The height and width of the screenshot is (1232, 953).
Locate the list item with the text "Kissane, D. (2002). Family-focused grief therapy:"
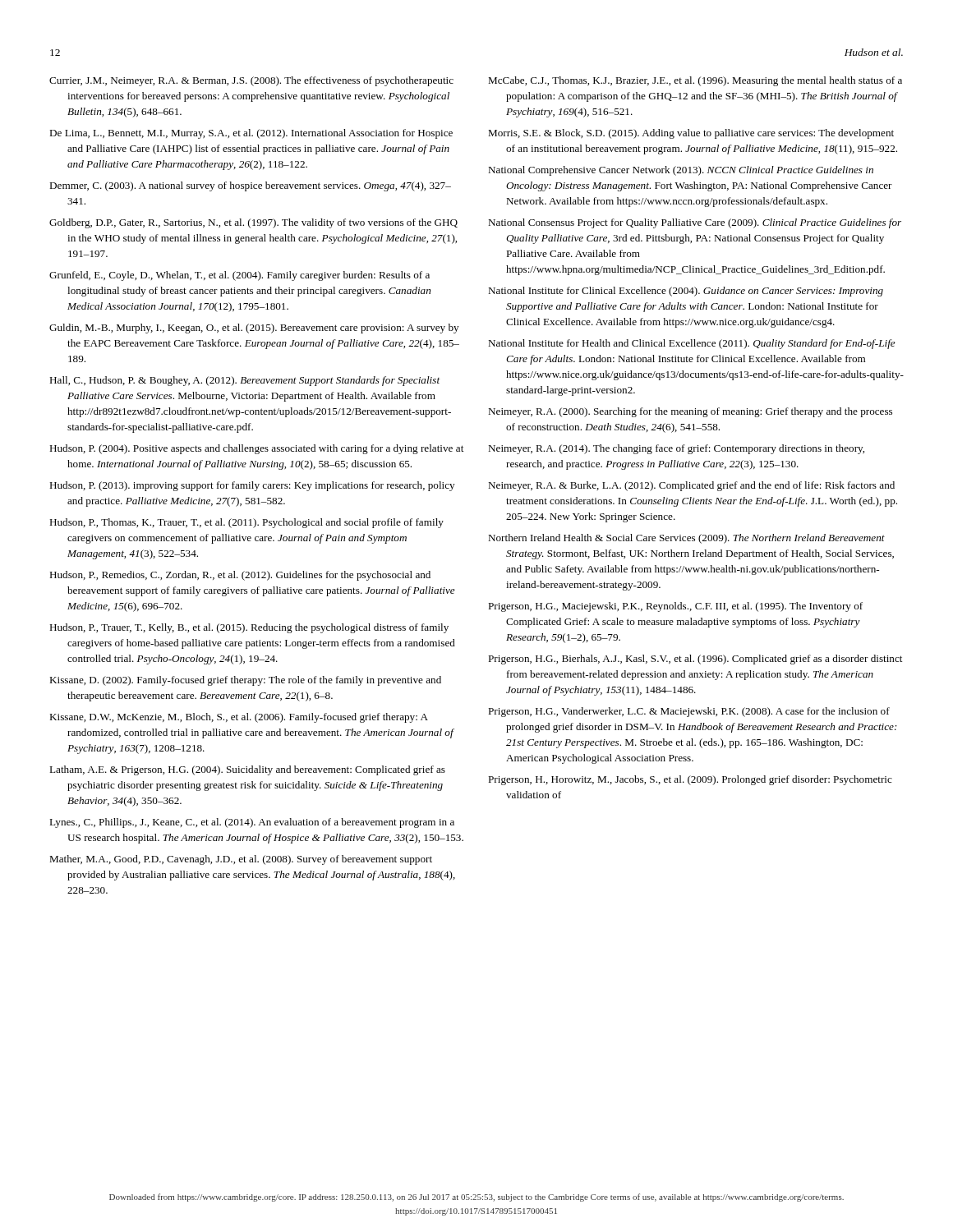(x=245, y=687)
